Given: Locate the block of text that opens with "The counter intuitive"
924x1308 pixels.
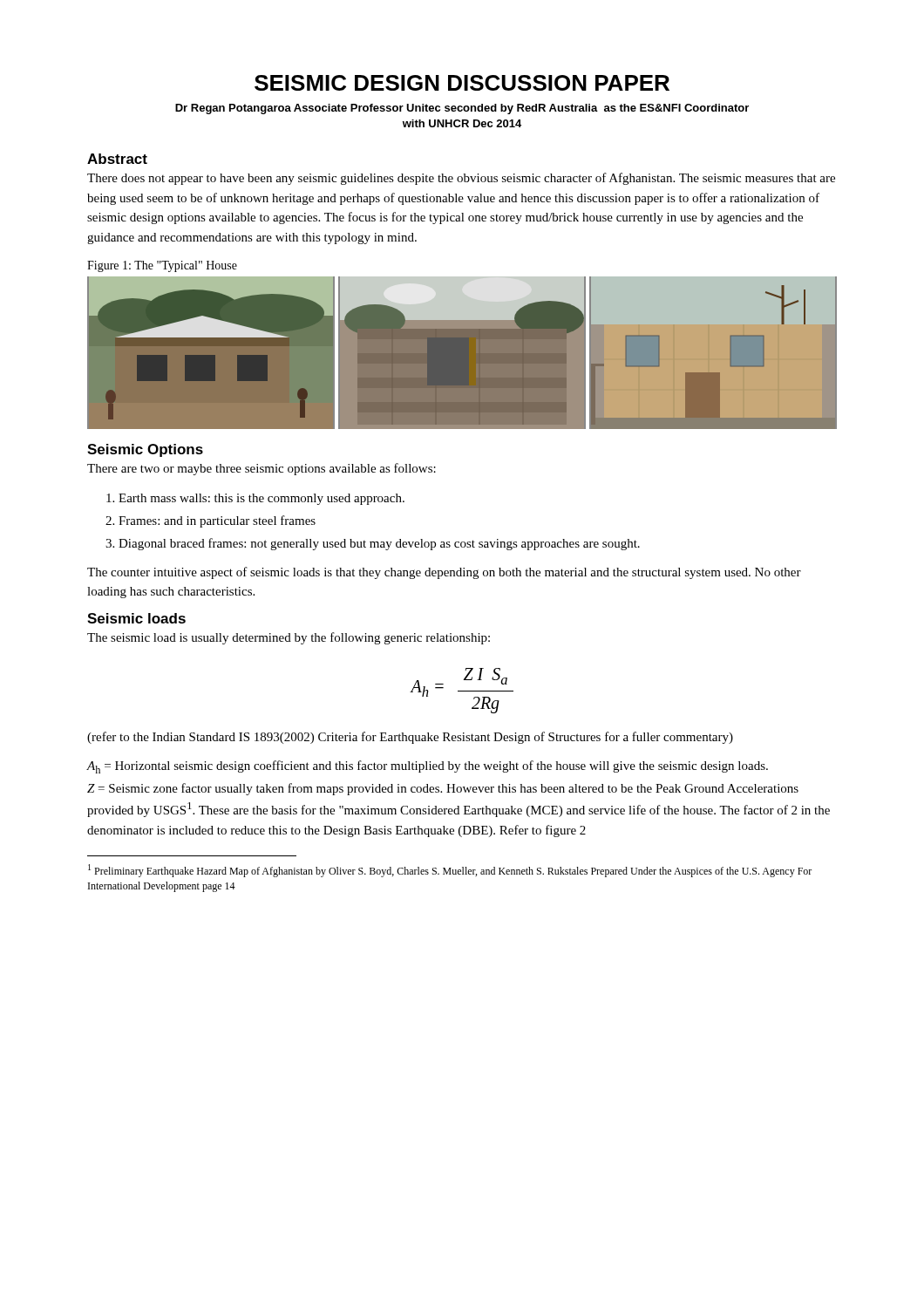Looking at the screenshot, I should tap(462, 582).
